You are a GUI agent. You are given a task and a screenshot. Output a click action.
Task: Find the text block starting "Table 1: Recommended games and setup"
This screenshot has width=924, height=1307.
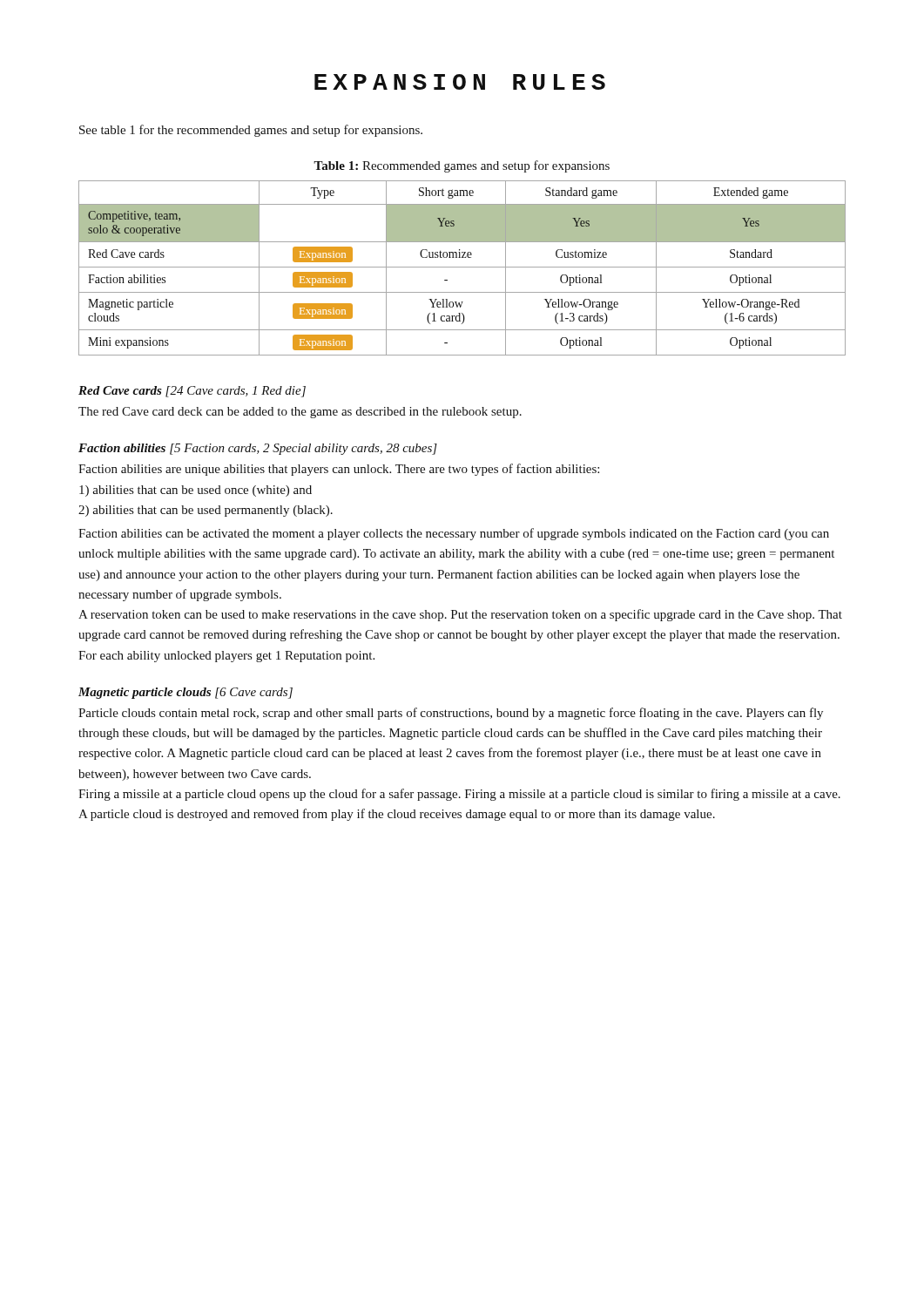pyautogui.click(x=462, y=166)
